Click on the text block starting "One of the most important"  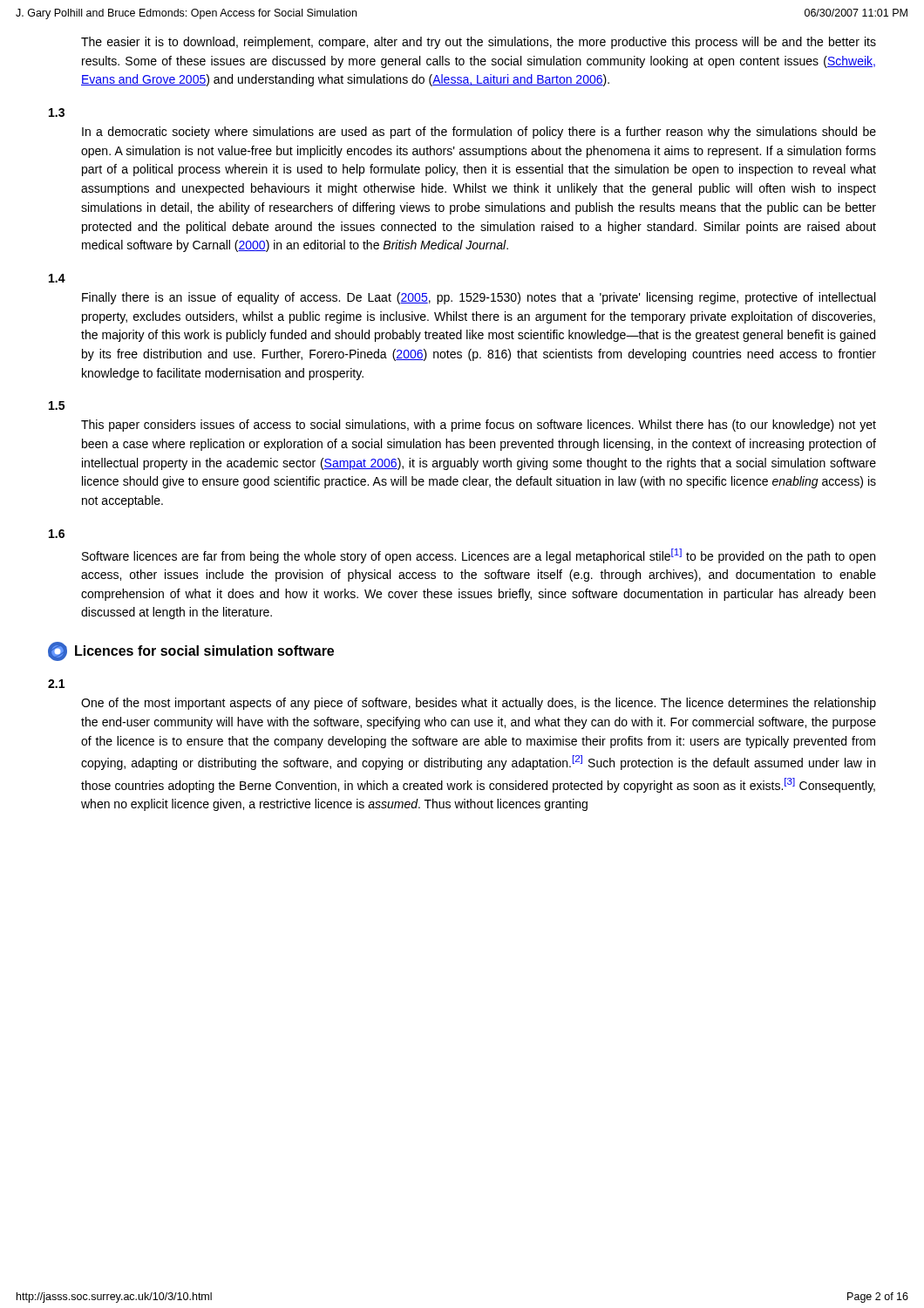click(479, 753)
